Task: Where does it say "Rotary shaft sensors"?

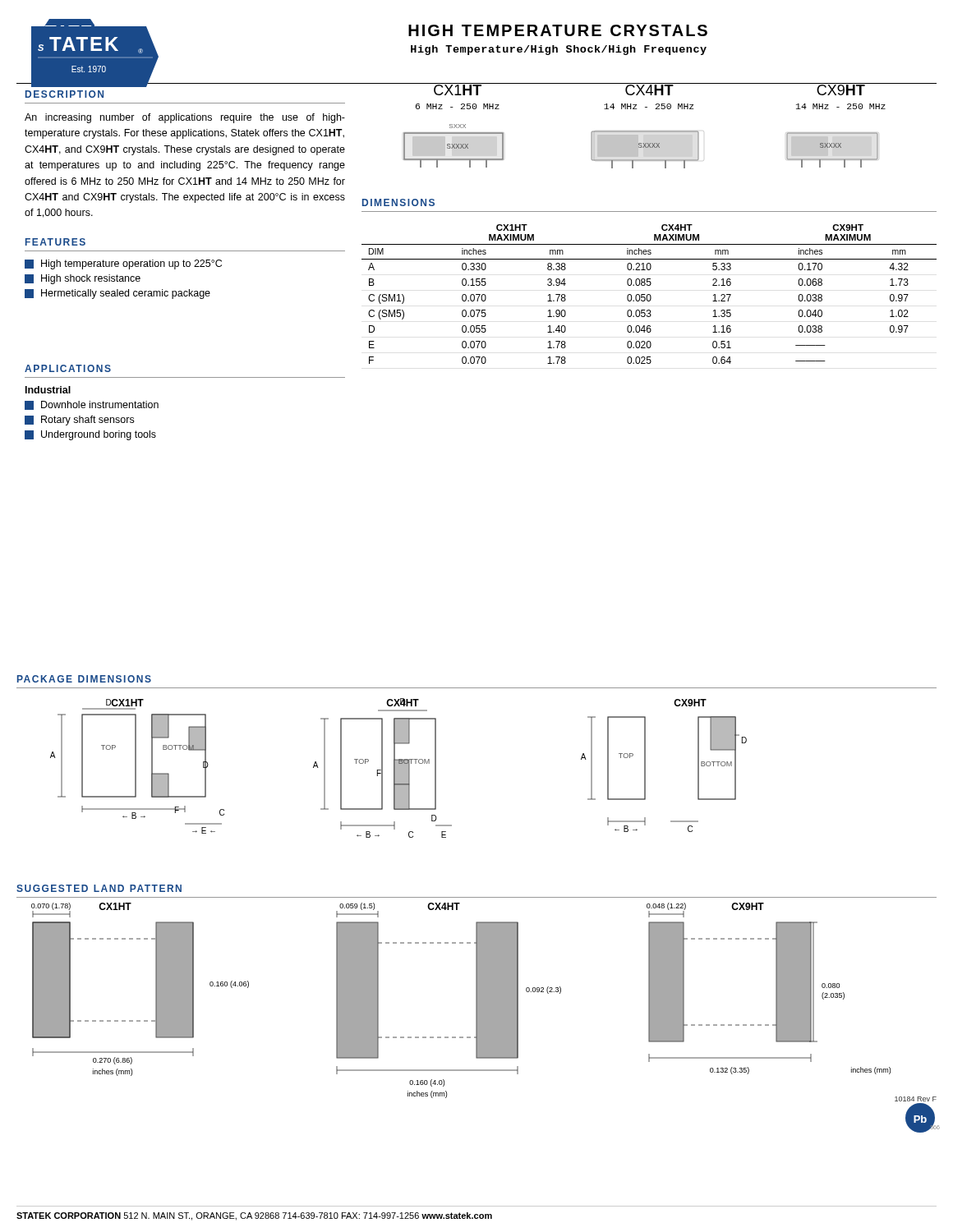Action: click(80, 419)
